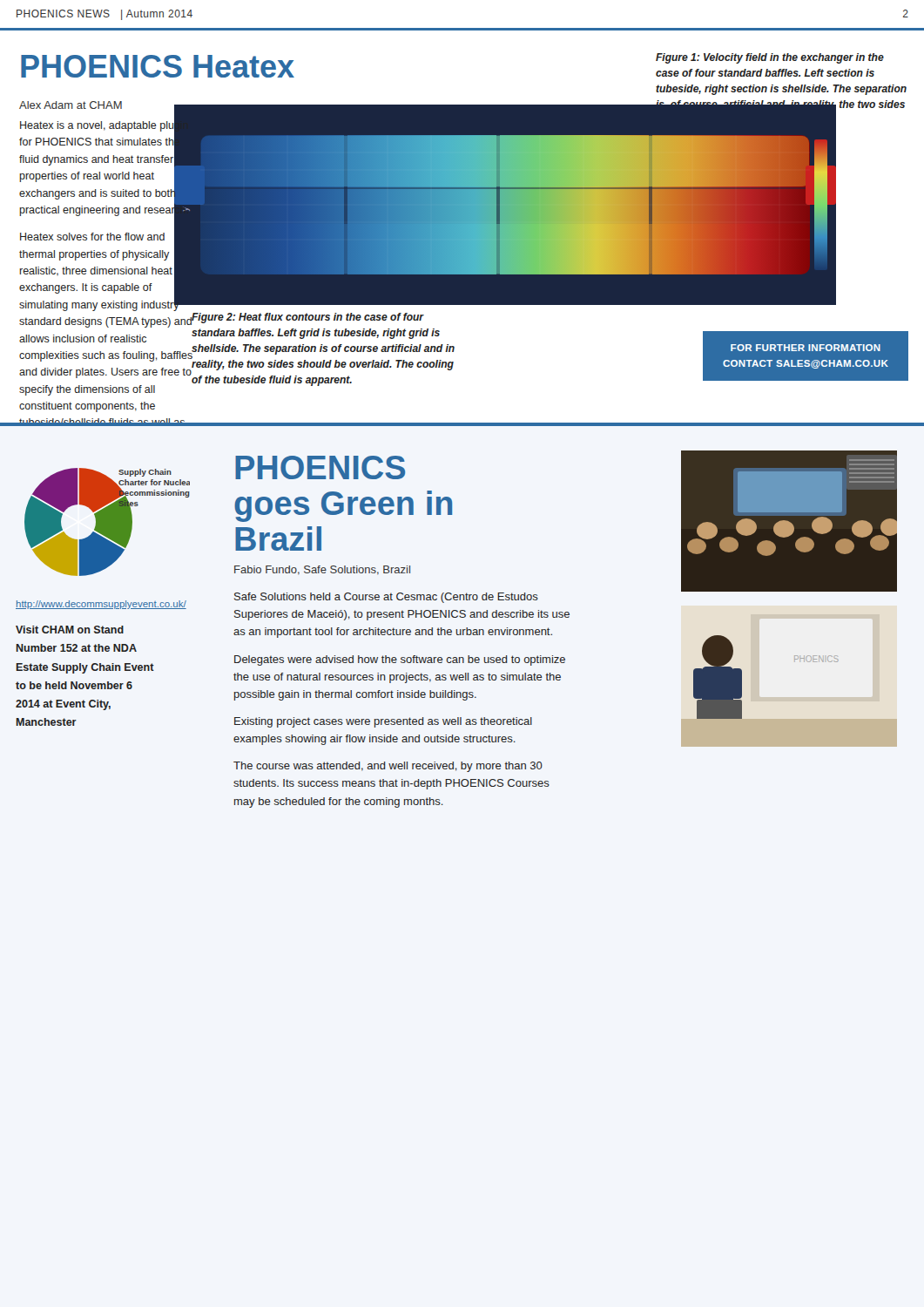
Task: Find the caption that says "Figure 1: Velocity field"
Action: pos(782,89)
